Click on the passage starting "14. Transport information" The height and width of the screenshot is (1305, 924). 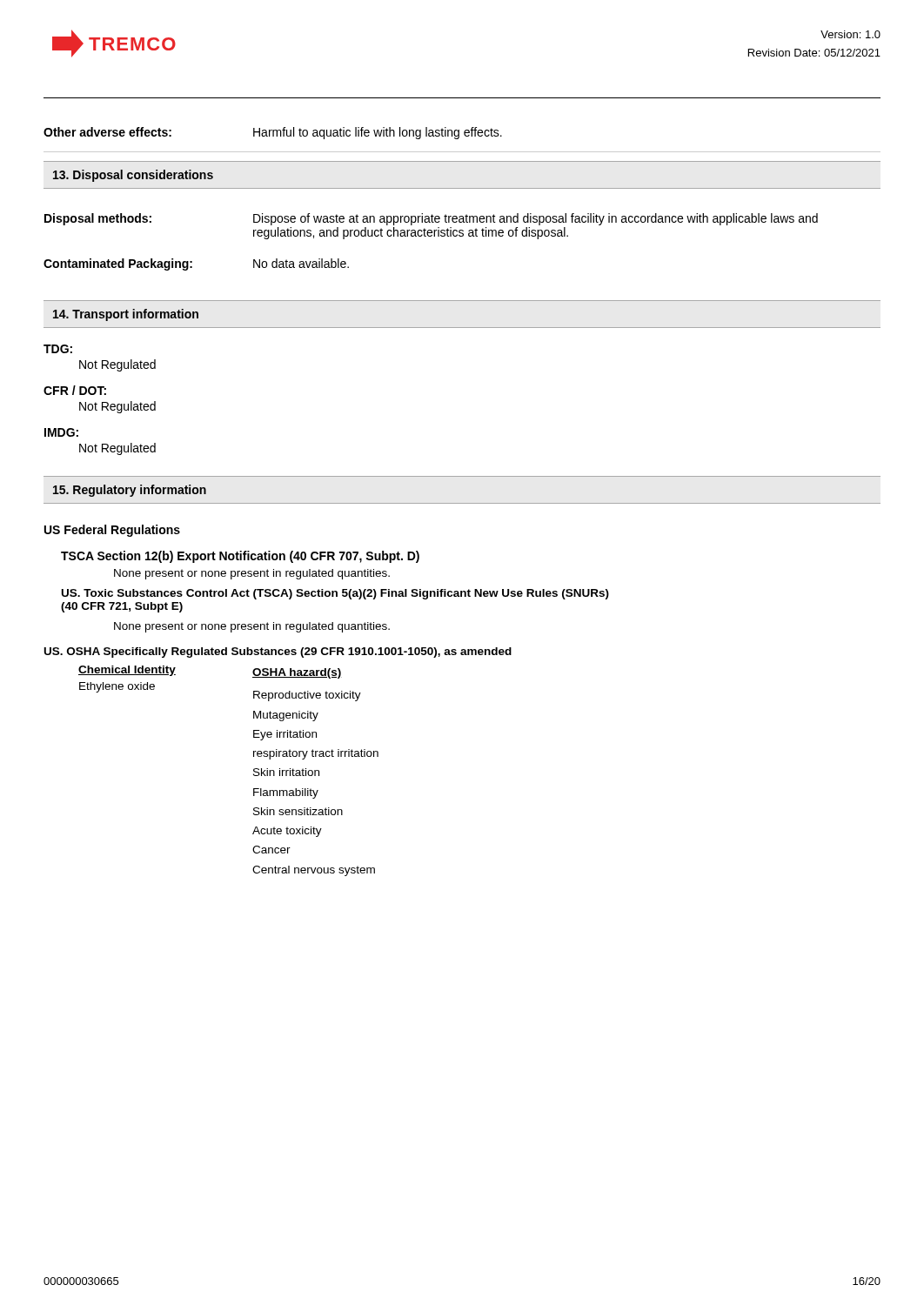pos(126,314)
